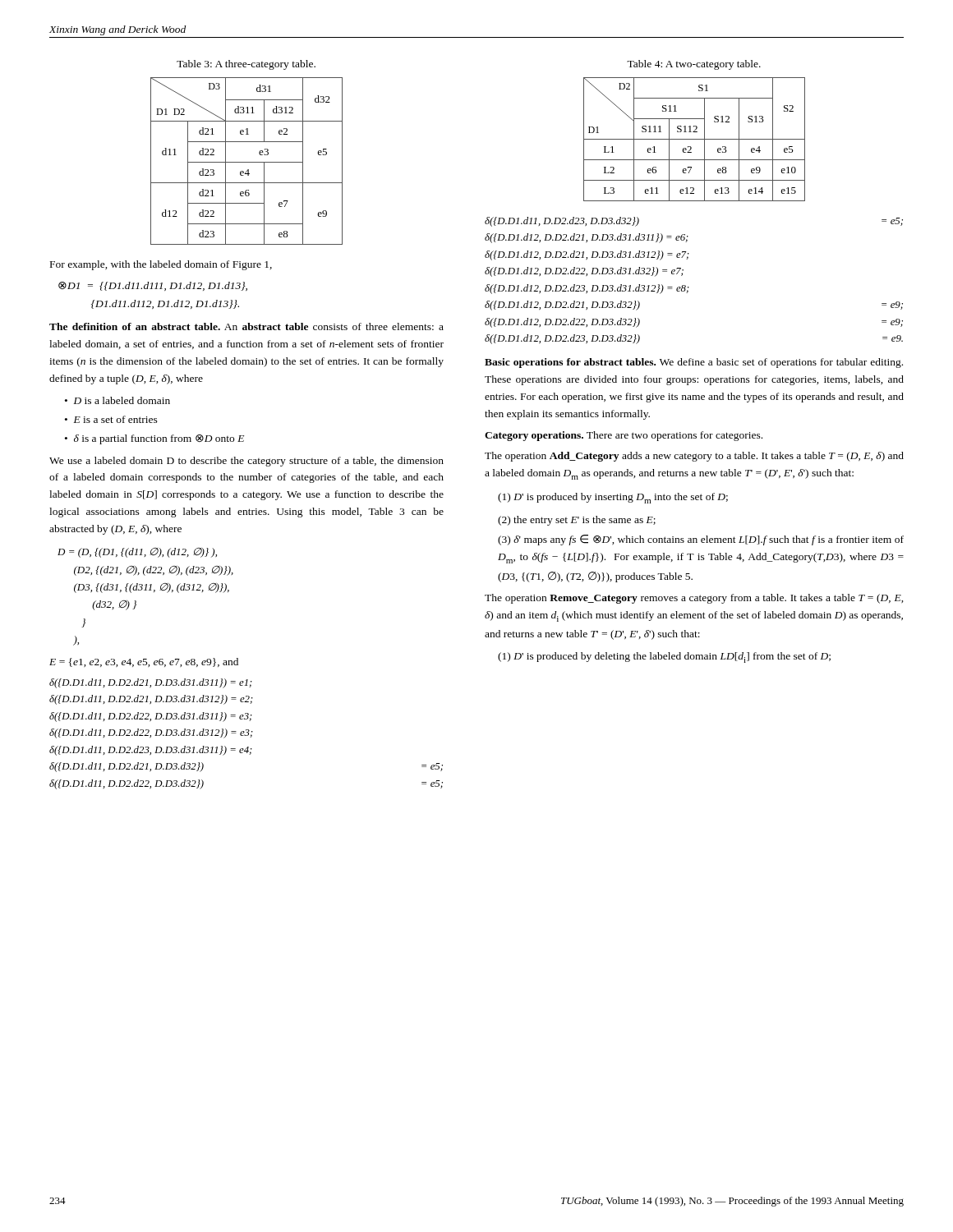953x1232 pixels.
Task: Select the region starting "For example, with"
Action: [x=161, y=264]
